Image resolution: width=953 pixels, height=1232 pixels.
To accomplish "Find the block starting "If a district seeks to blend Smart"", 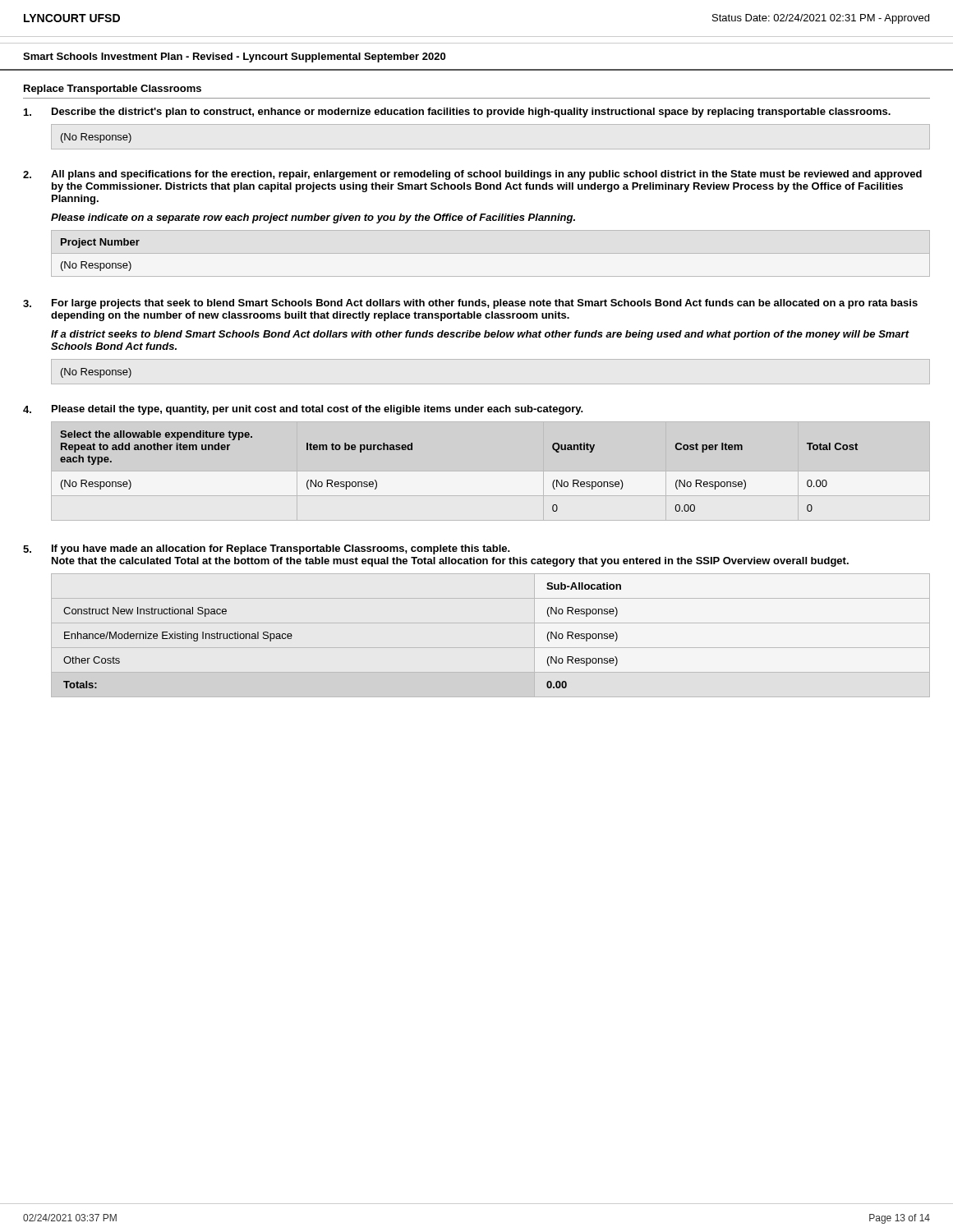I will pyautogui.click(x=480, y=340).
